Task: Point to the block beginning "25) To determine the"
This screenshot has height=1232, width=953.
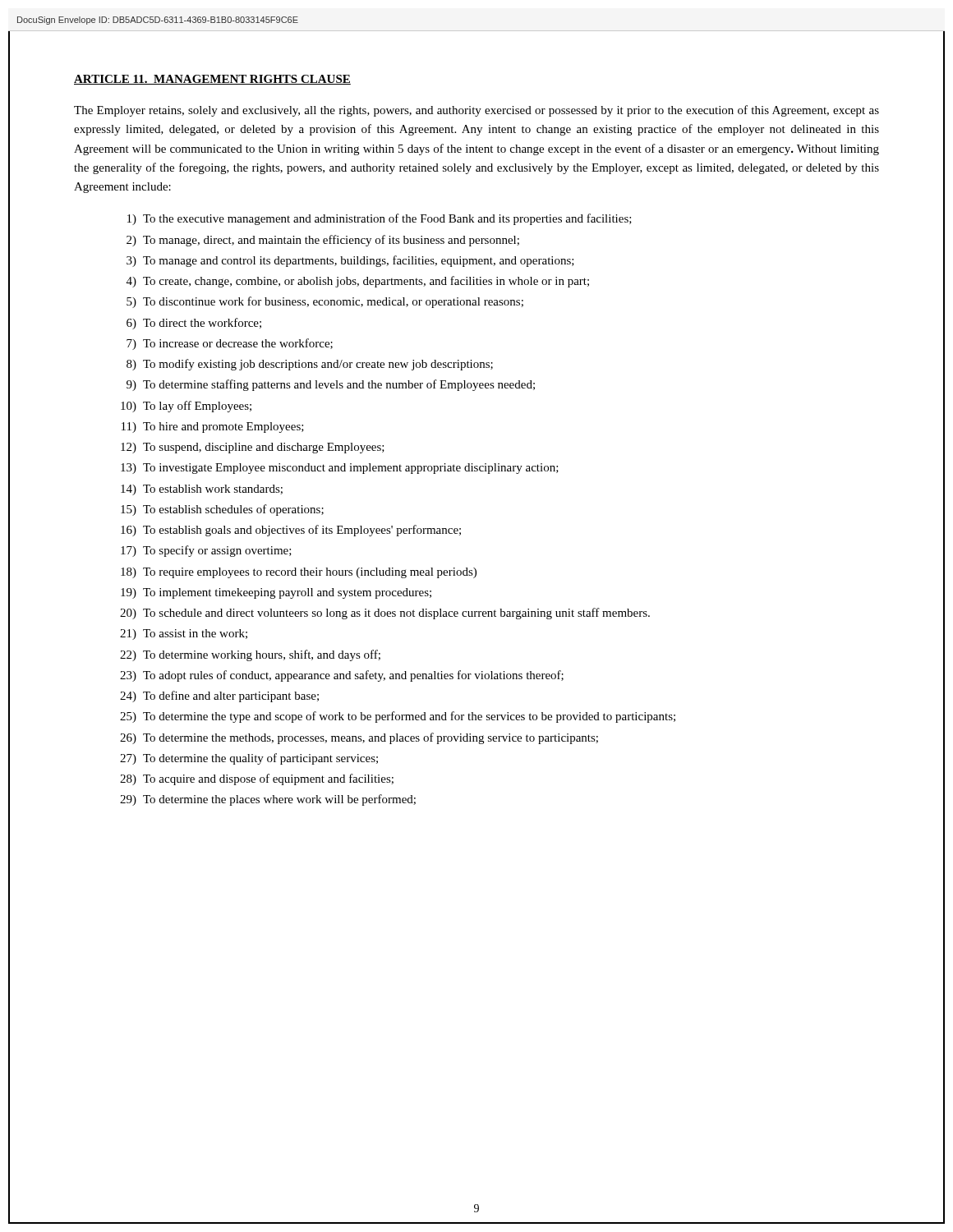Action: click(x=493, y=717)
